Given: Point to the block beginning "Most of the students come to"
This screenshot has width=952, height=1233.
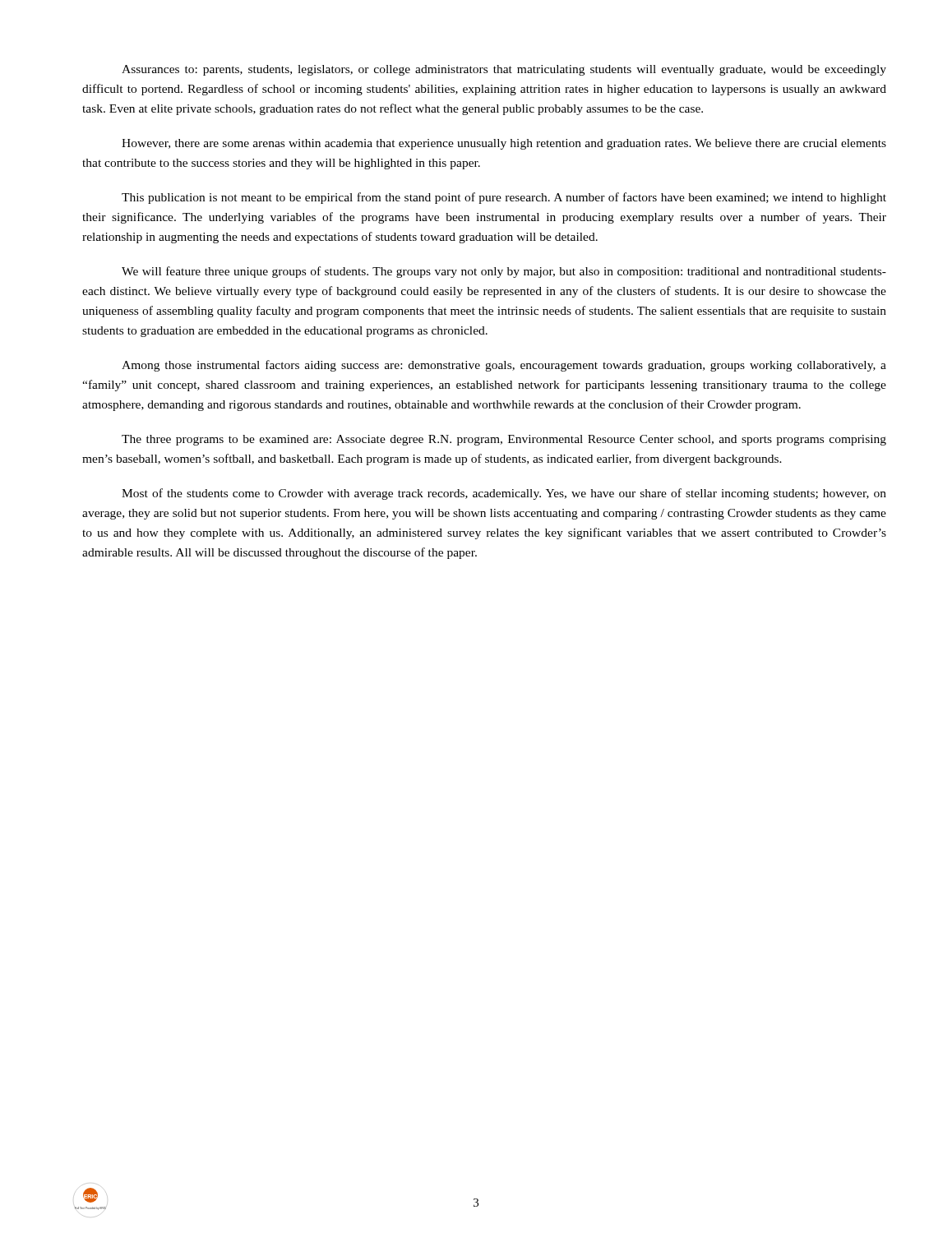Looking at the screenshot, I should click(x=484, y=523).
